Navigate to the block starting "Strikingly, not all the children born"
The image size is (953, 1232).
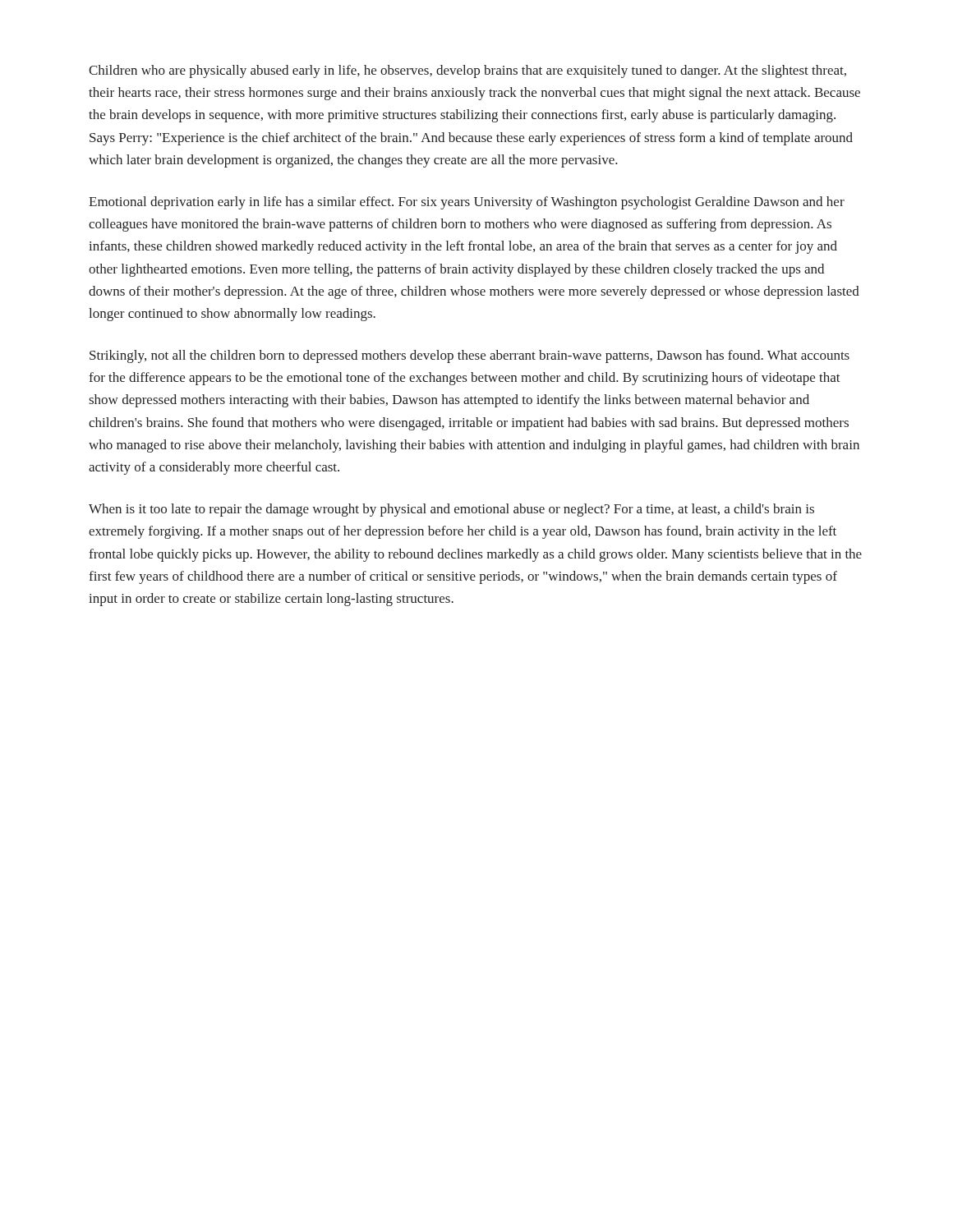coord(474,411)
